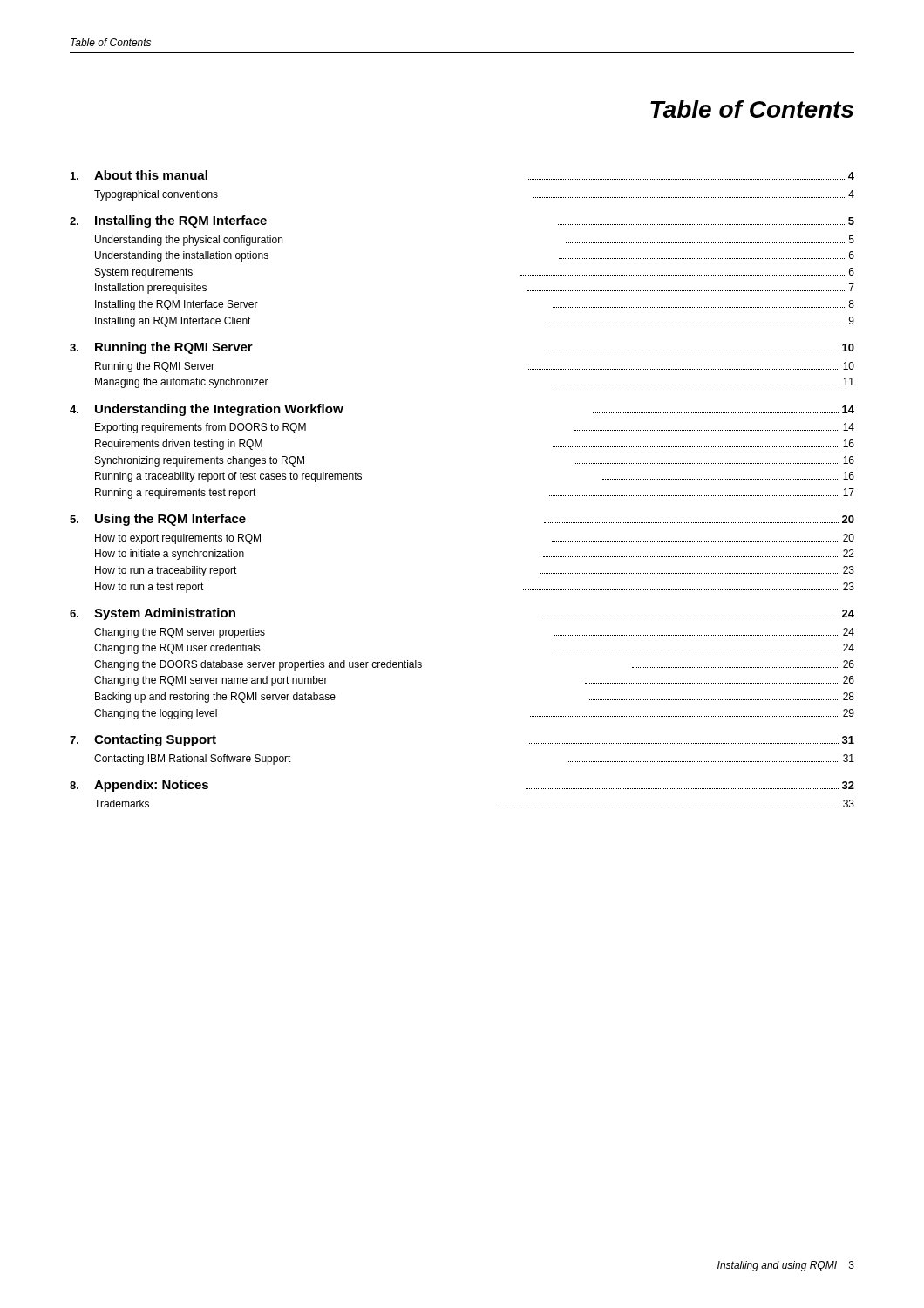This screenshot has height=1308, width=924.
Task: Click on the title containing "Table of Contents"
Action: click(752, 109)
